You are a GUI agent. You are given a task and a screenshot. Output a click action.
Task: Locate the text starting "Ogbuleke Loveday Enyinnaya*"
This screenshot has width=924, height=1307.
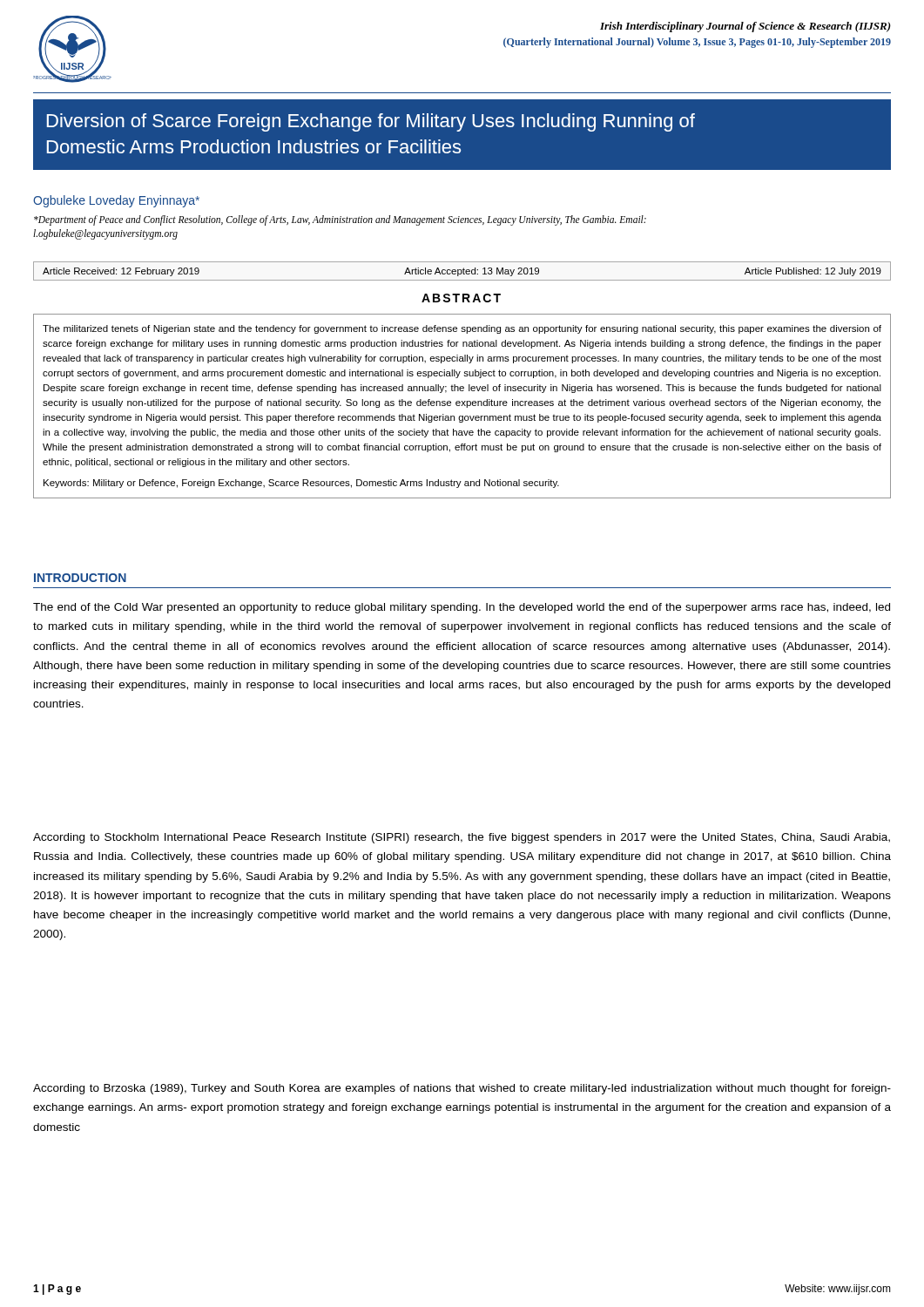pos(116,200)
